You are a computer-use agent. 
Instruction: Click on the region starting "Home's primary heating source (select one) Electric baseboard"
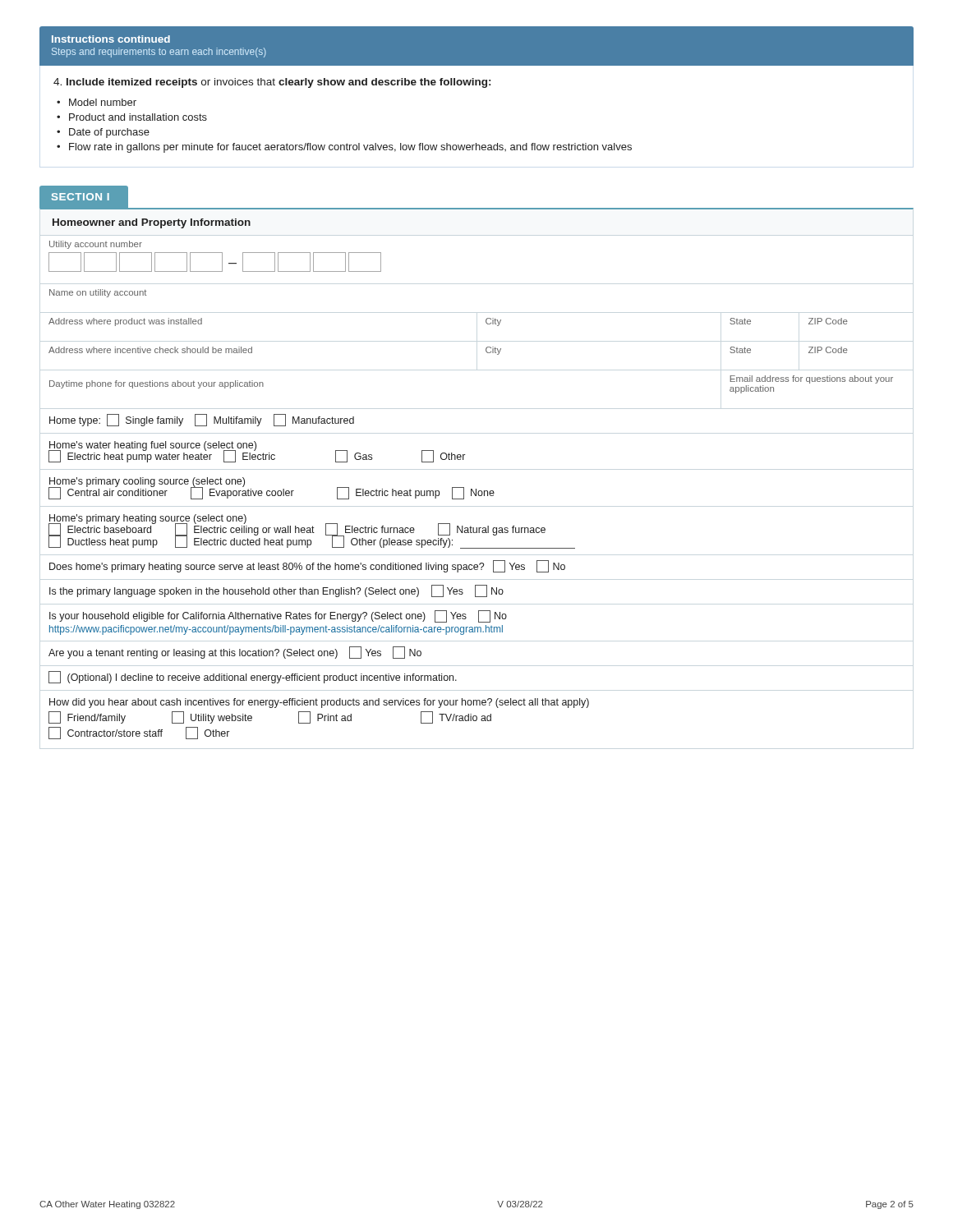(312, 530)
